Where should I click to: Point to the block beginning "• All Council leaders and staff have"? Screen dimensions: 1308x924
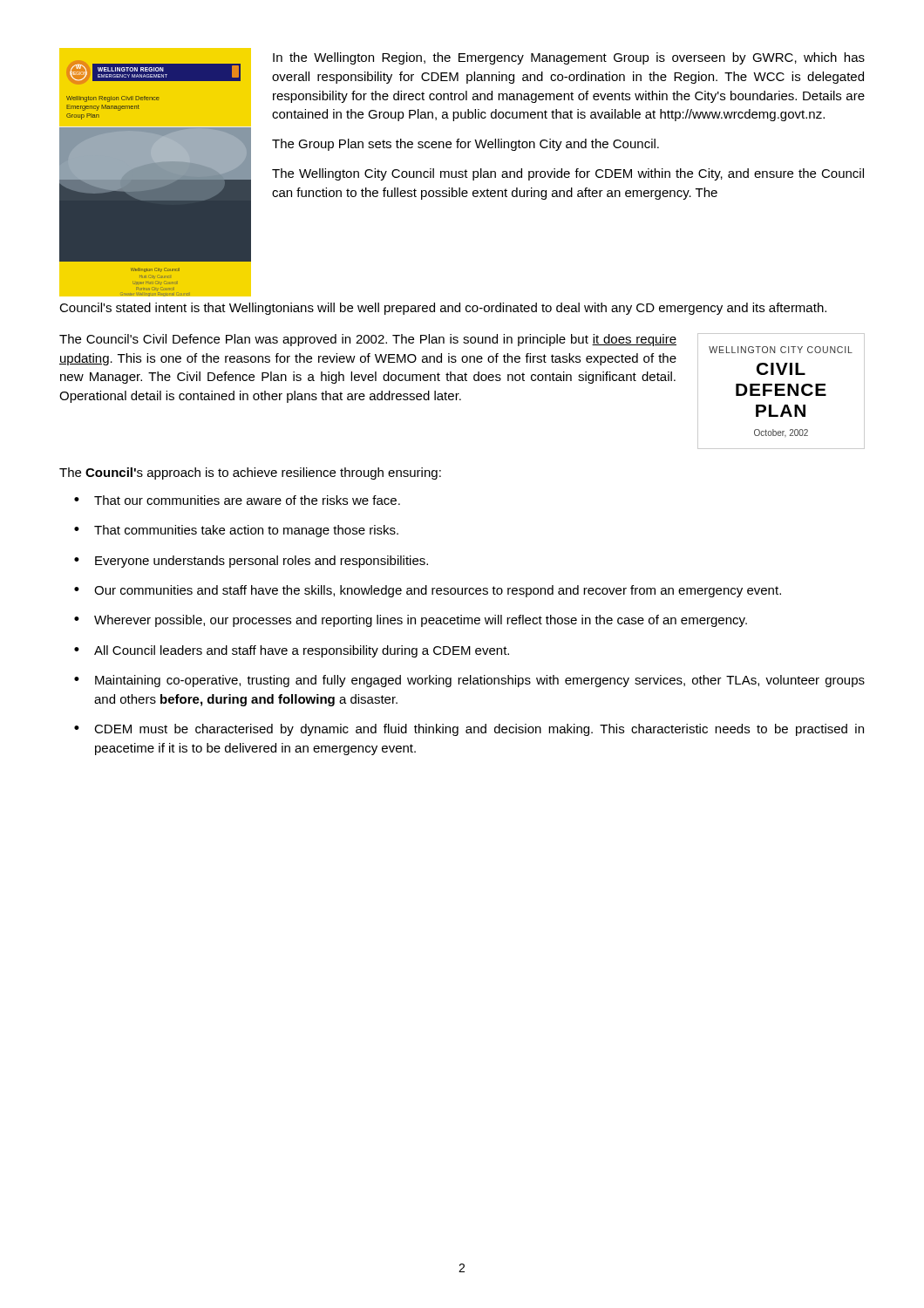click(x=462, y=651)
